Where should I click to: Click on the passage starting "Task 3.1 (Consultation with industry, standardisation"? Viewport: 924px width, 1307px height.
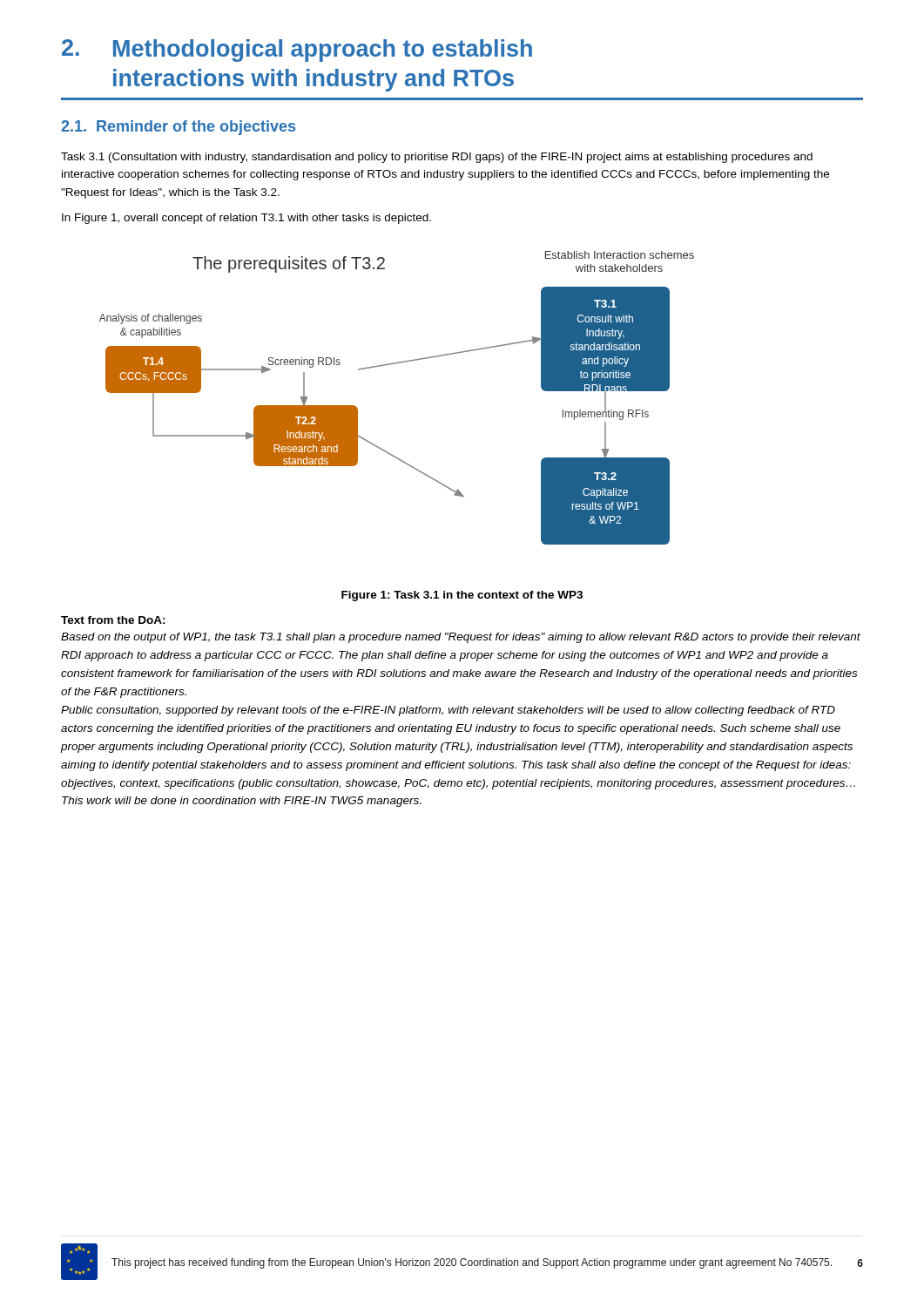445,174
